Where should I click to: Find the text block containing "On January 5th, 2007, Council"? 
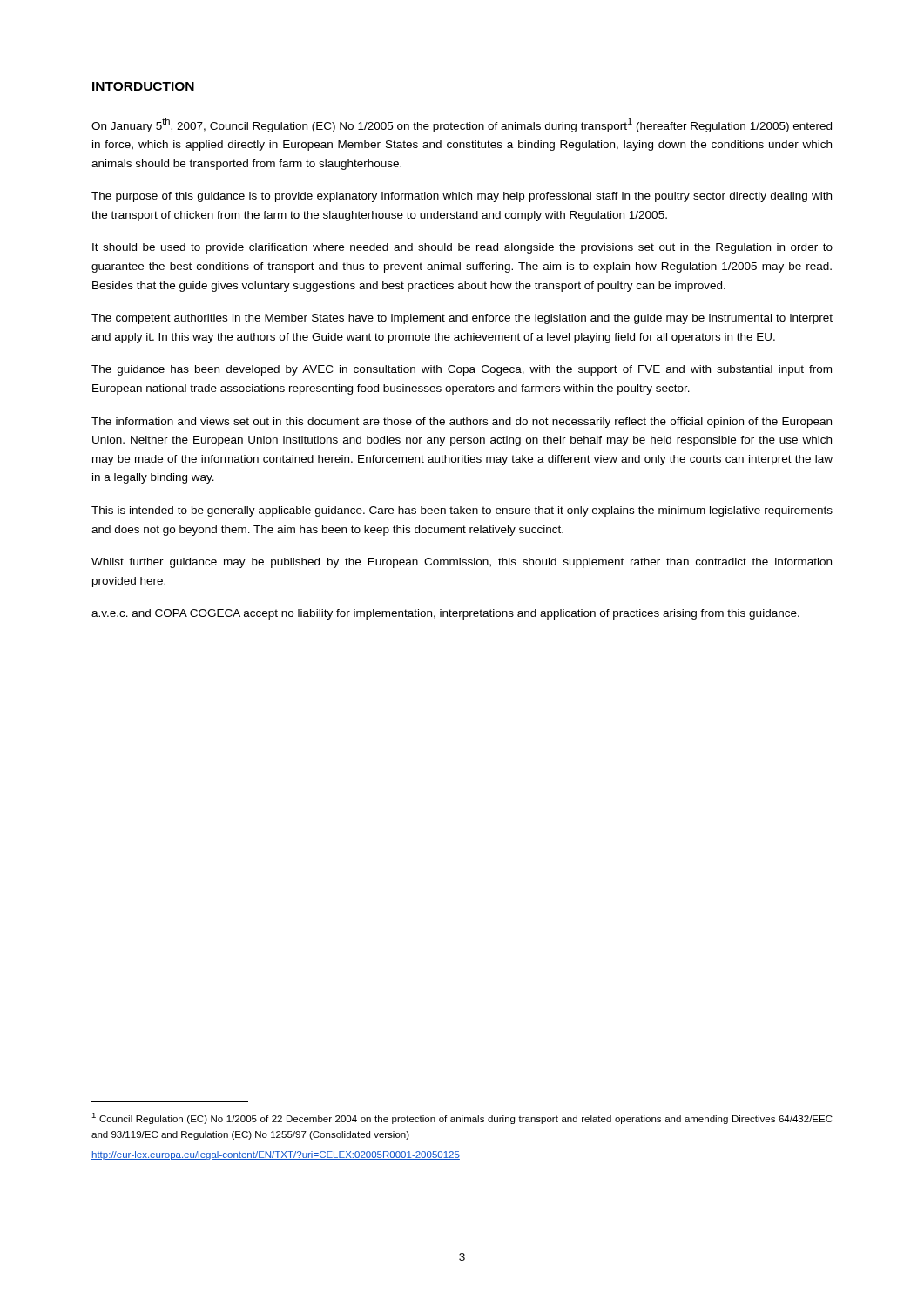462,143
